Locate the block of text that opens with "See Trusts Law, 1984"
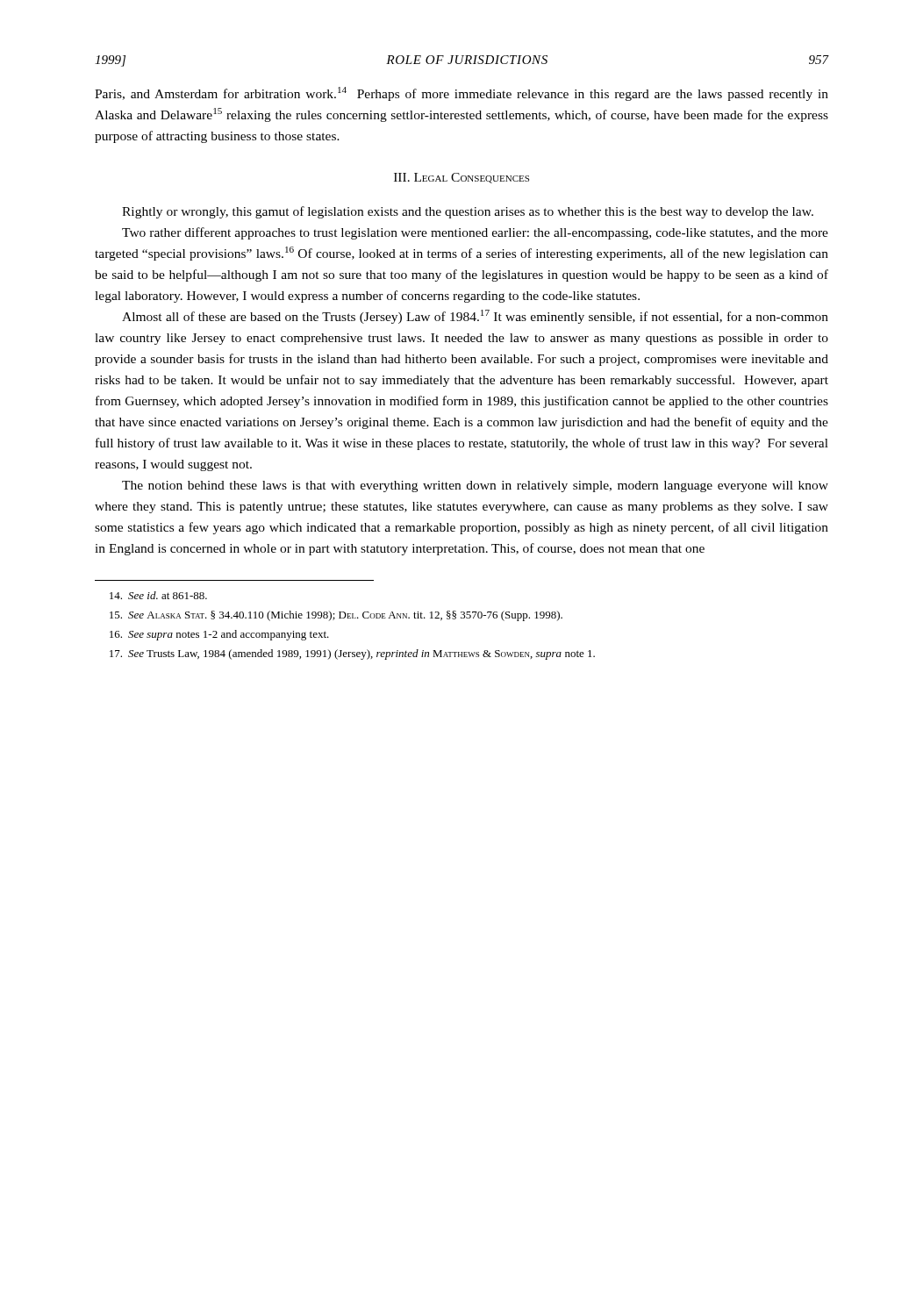923x1316 pixels. [462, 654]
